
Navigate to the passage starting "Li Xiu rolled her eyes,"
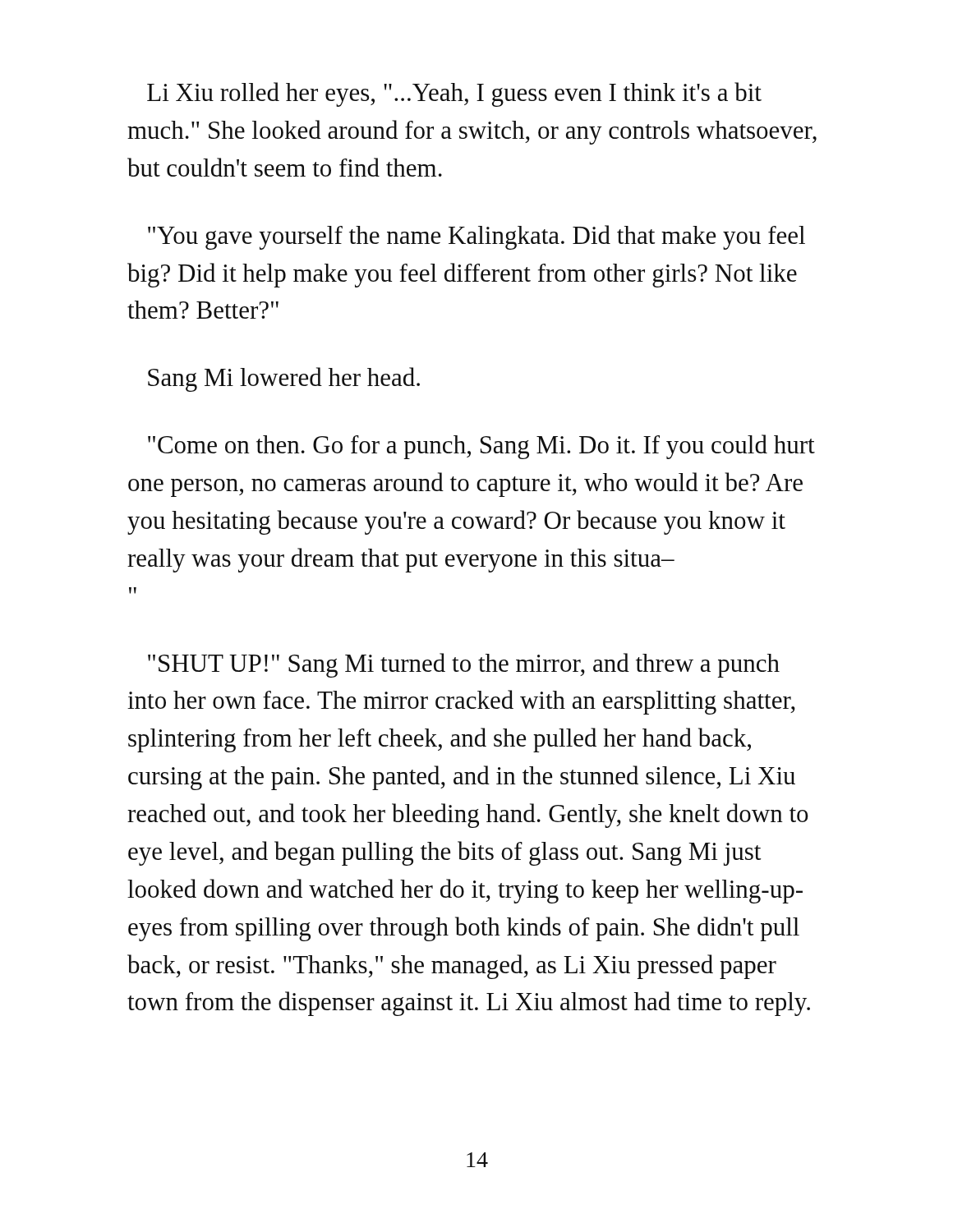click(x=473, y=130)
